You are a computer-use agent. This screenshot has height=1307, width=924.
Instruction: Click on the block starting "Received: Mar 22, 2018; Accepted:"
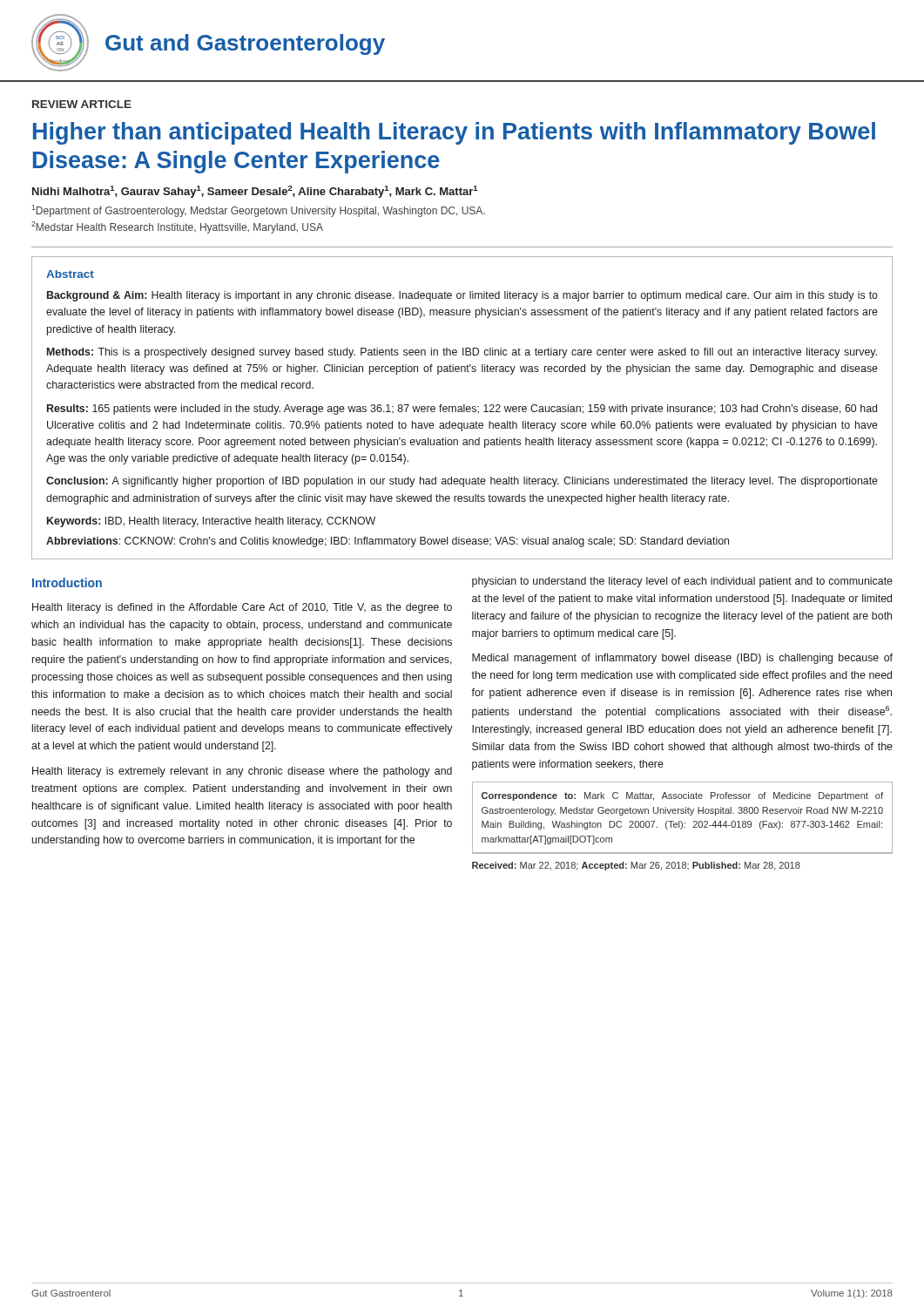636,866
